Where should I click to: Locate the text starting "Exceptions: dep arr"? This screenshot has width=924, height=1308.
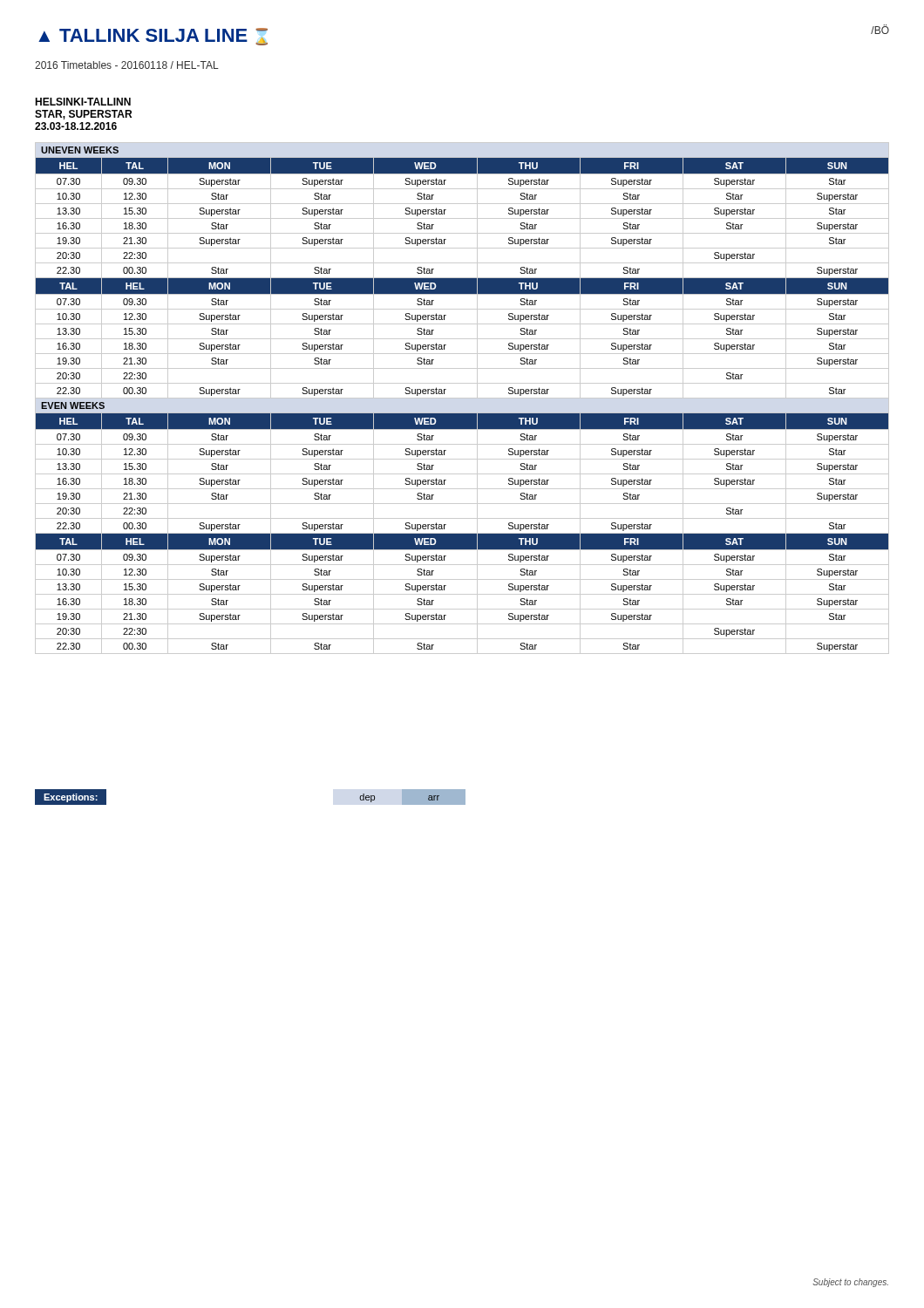coord(70,797)
